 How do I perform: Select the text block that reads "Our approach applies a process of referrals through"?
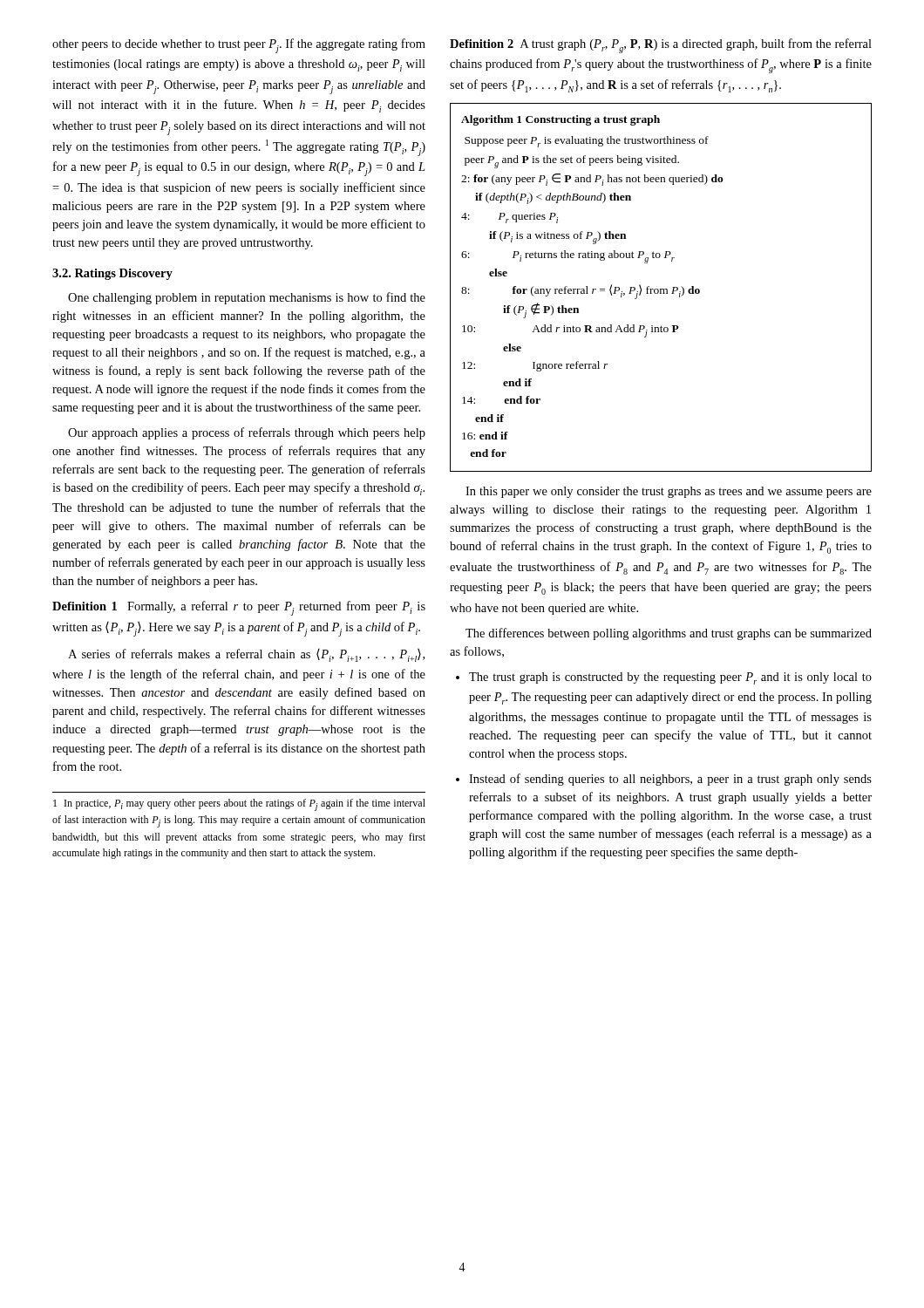(239, 507)
